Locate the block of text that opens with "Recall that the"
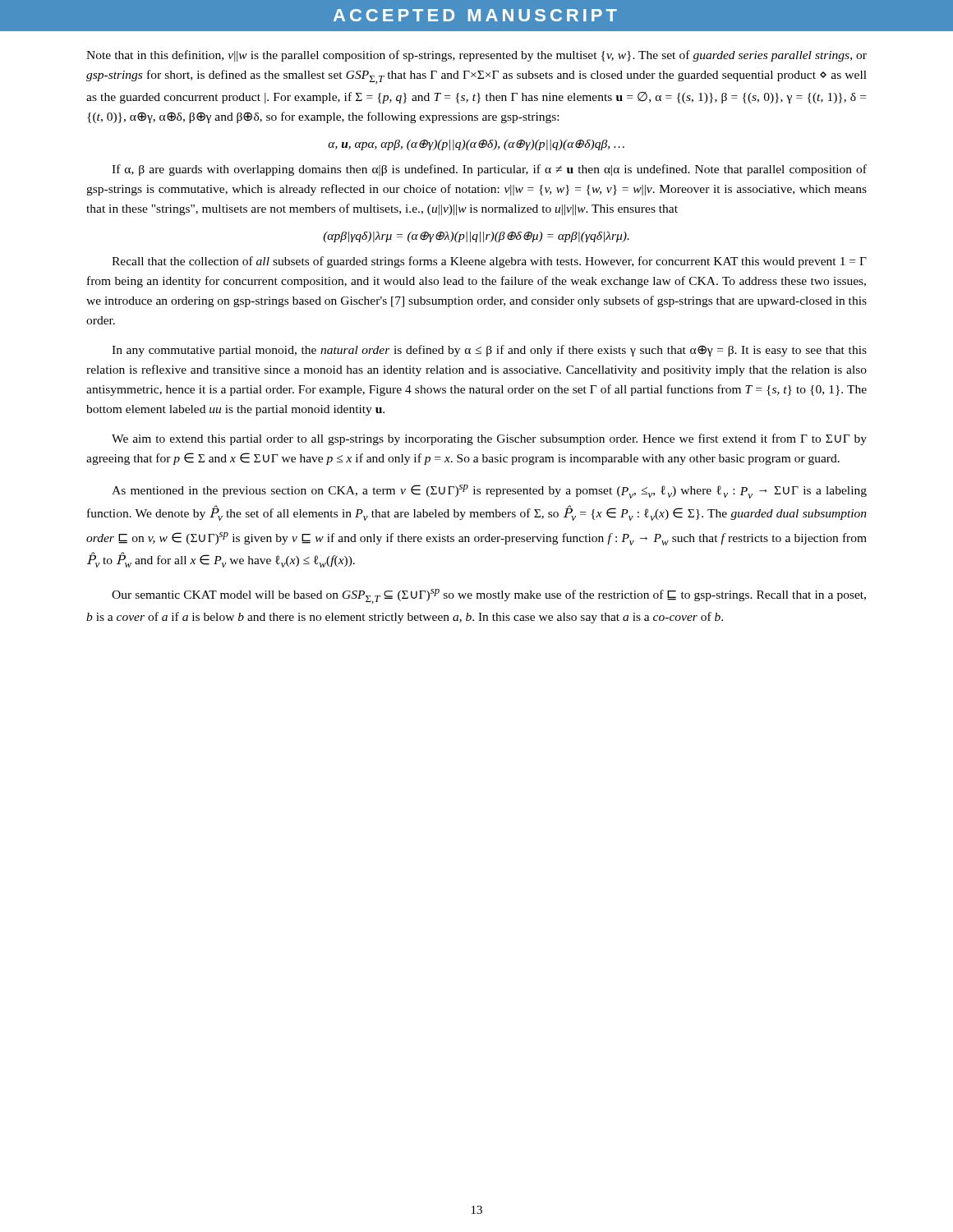Screen dimensions: 1232x953 [x=476, y=439]
